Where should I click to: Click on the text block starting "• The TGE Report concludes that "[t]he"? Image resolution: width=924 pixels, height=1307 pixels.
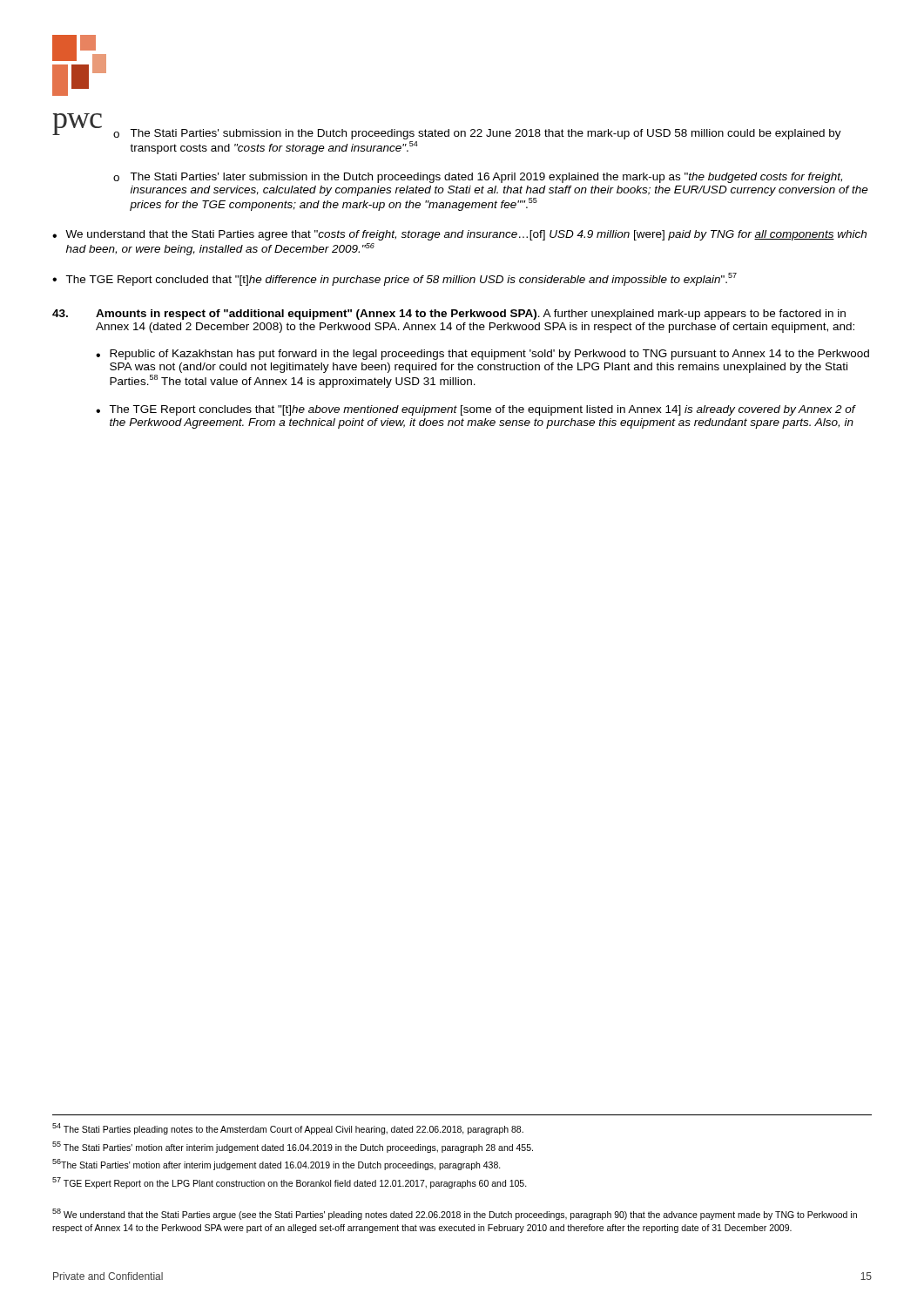[484, 416]
